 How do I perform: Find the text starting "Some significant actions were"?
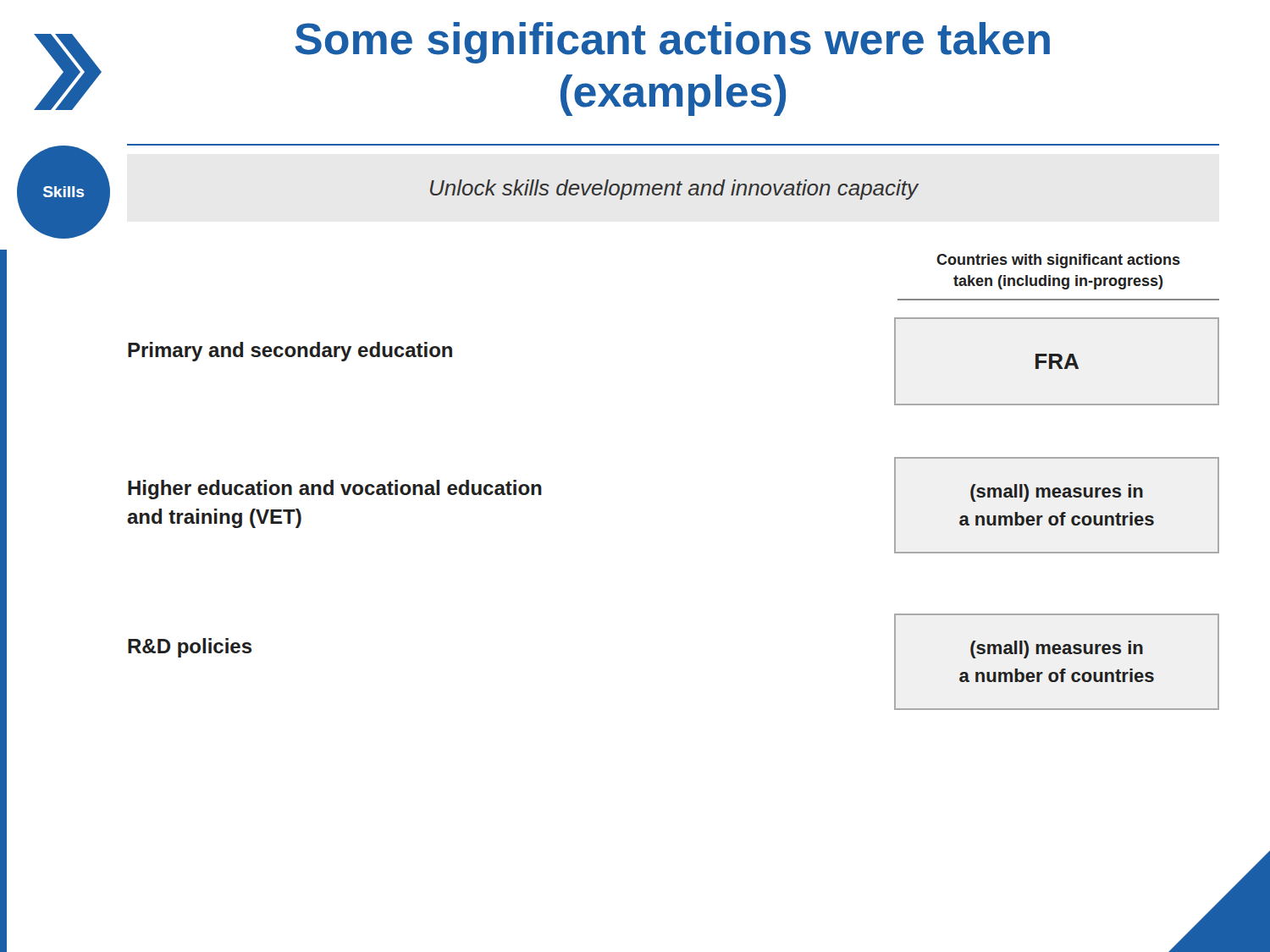pos(673,65)
